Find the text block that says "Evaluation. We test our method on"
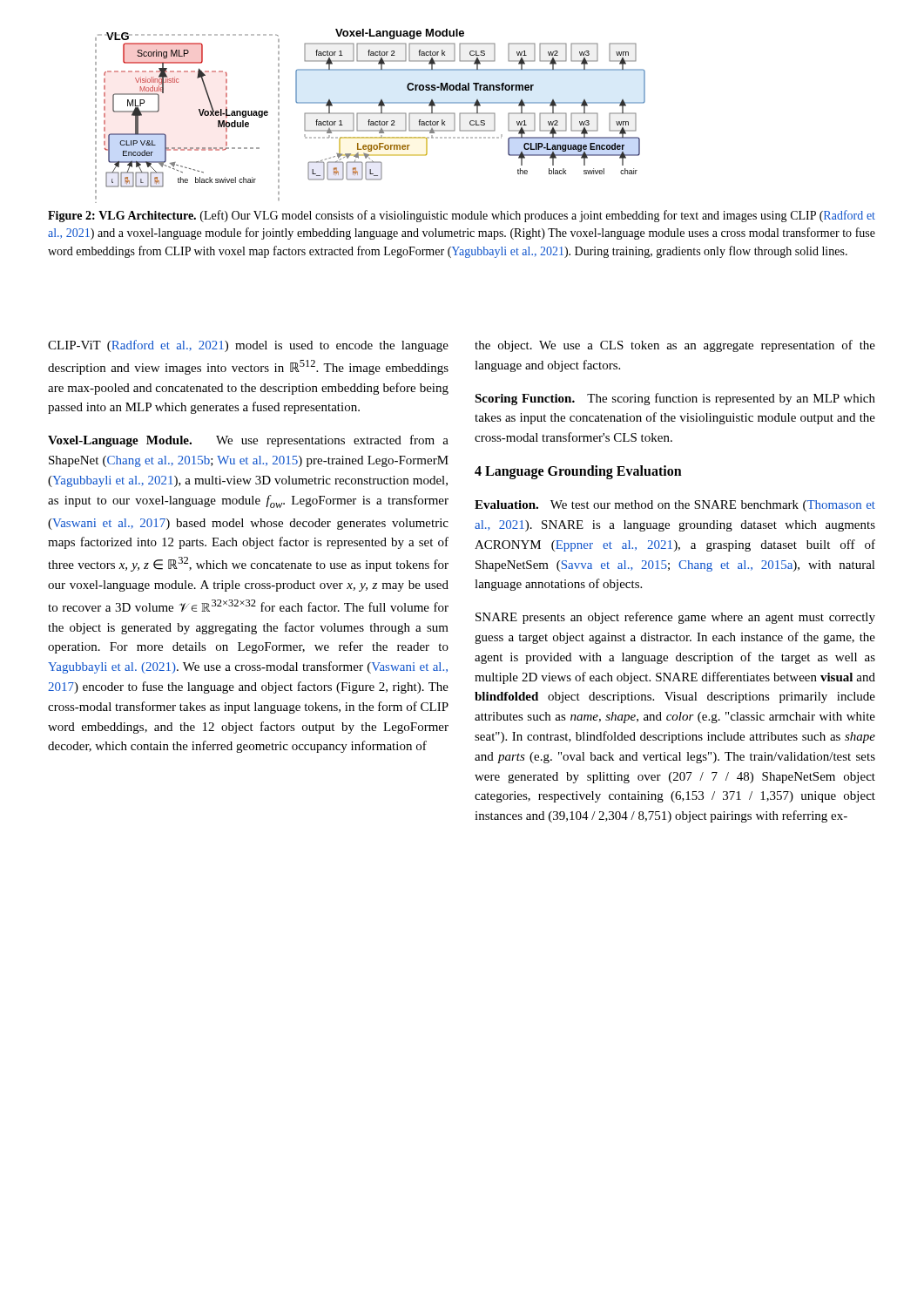The width and height of the screenshot is (924, 1307). 675,661
